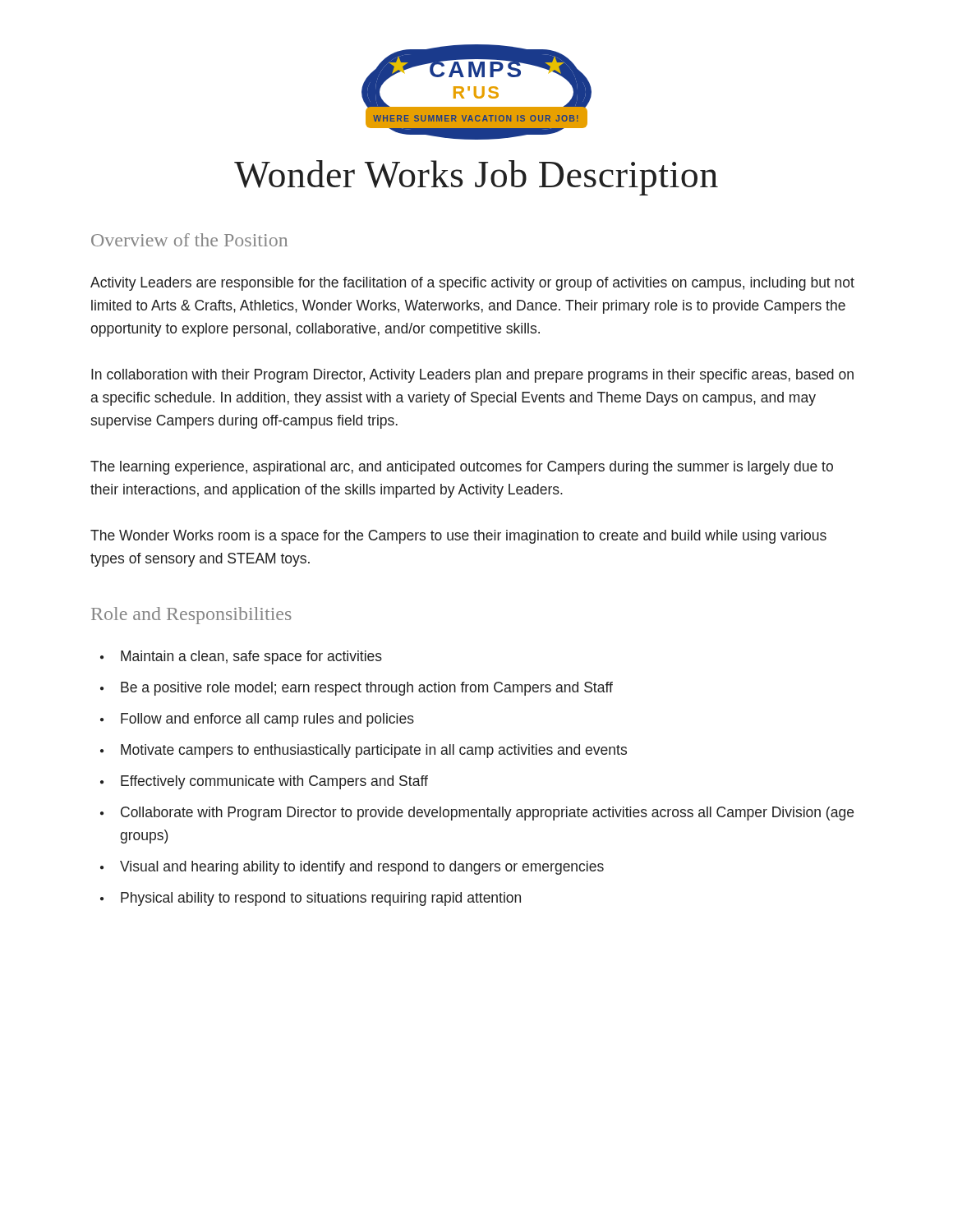The image size is (953, 1232).
Task: Select the text block that reads "The Wonder Works room is a space for"
Action: (458, 547)
